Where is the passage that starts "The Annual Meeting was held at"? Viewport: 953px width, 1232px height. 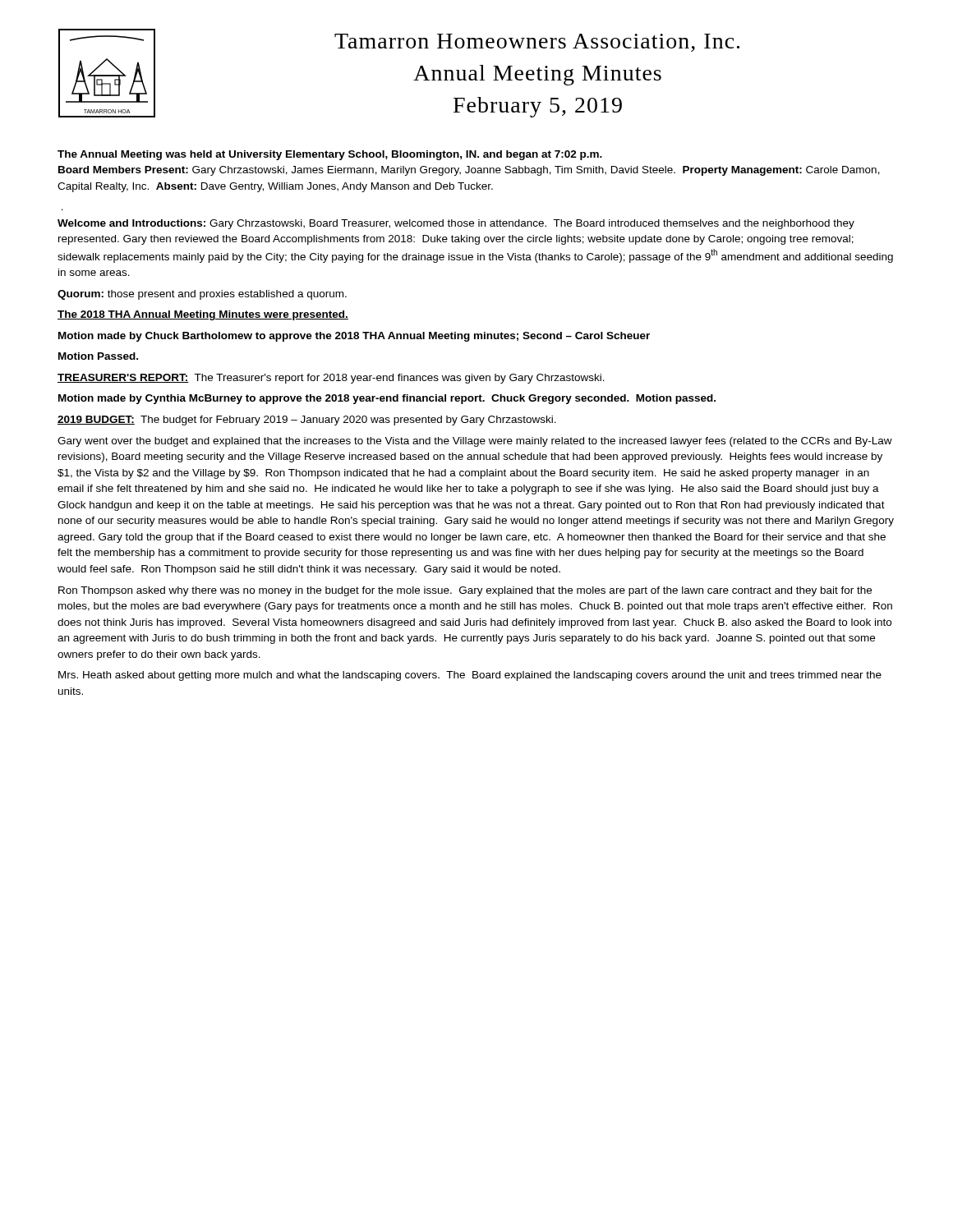[469, 170]
